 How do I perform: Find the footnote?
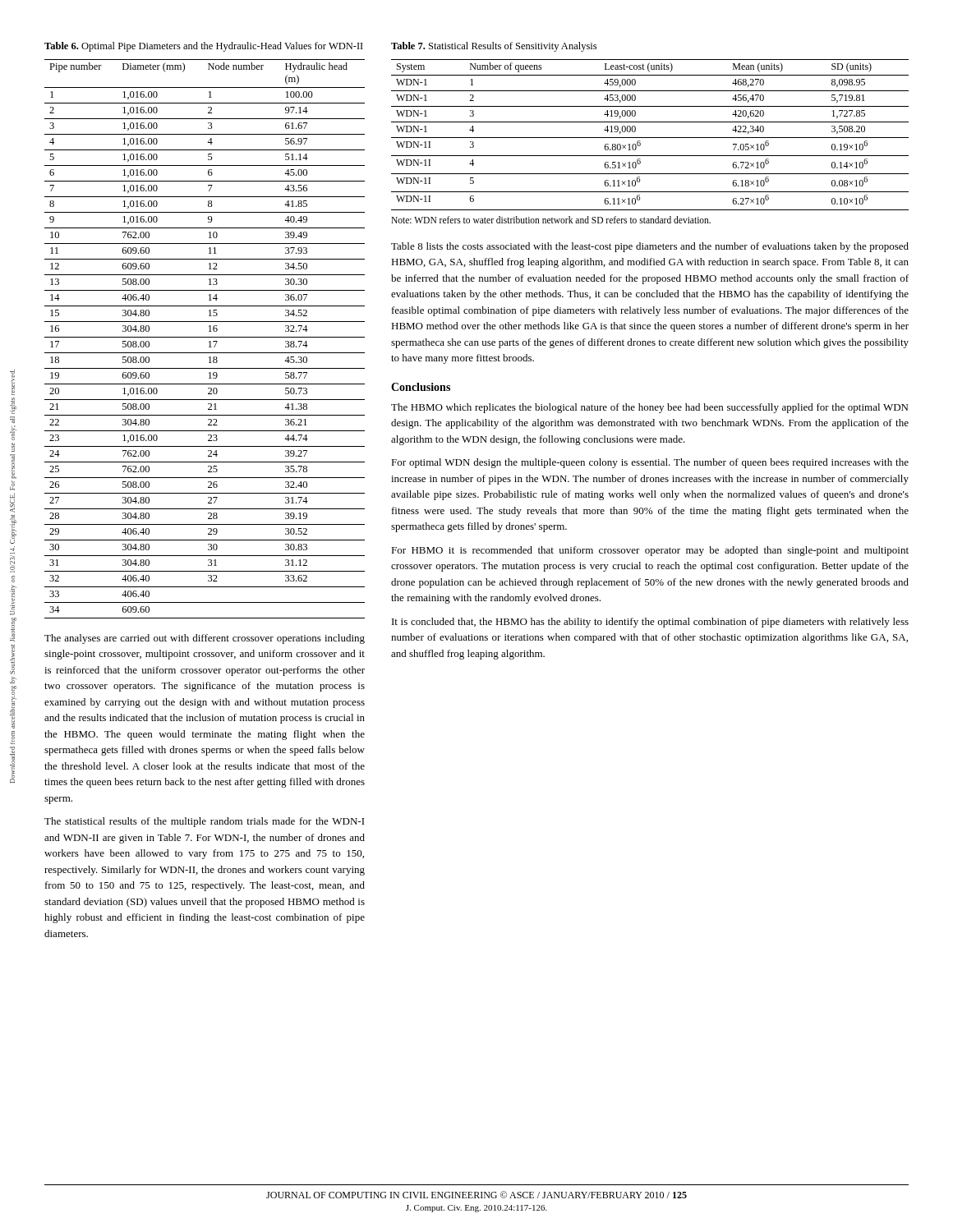(x=551, y=220)
